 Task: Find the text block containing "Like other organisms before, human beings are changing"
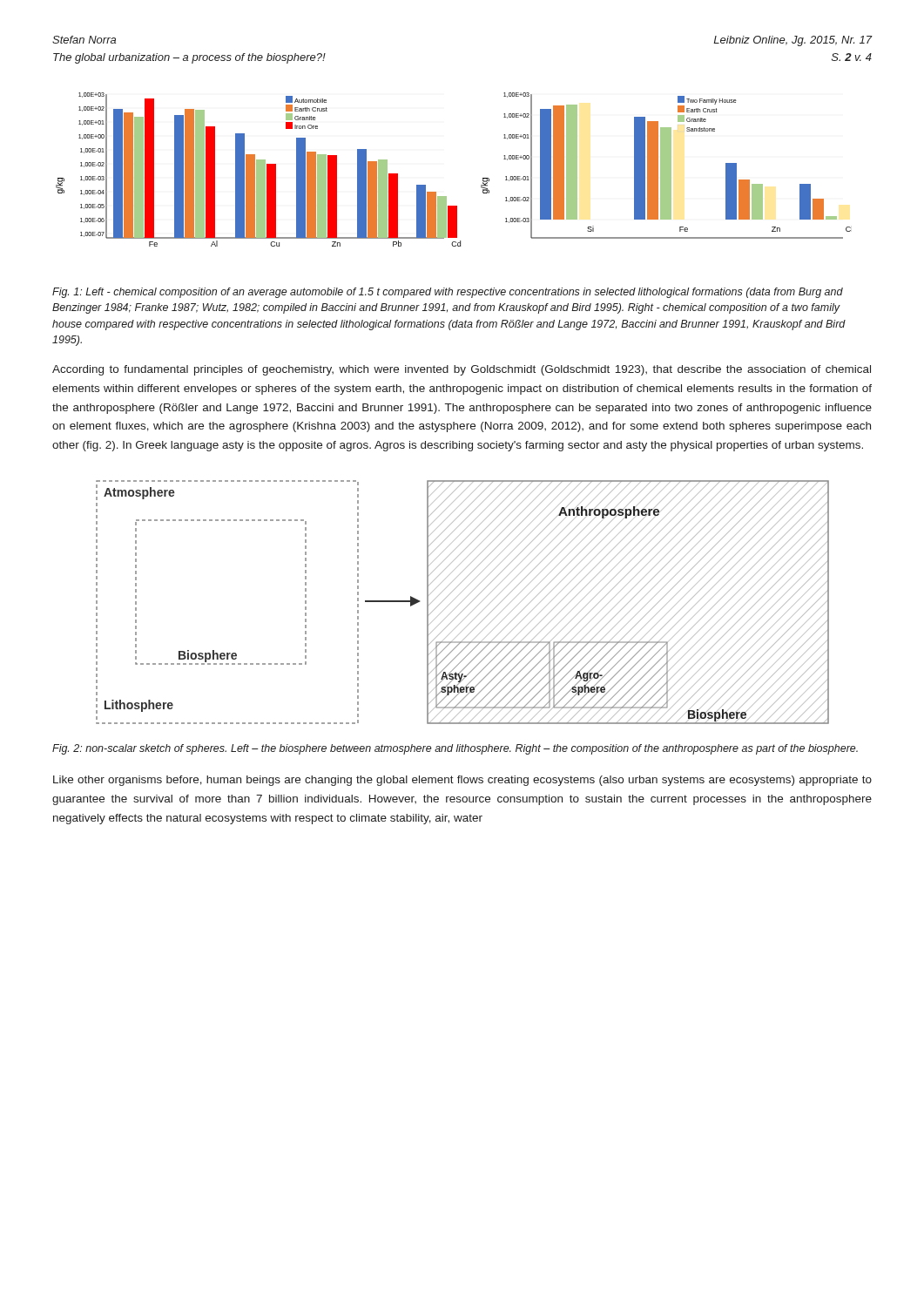[462, 799]
